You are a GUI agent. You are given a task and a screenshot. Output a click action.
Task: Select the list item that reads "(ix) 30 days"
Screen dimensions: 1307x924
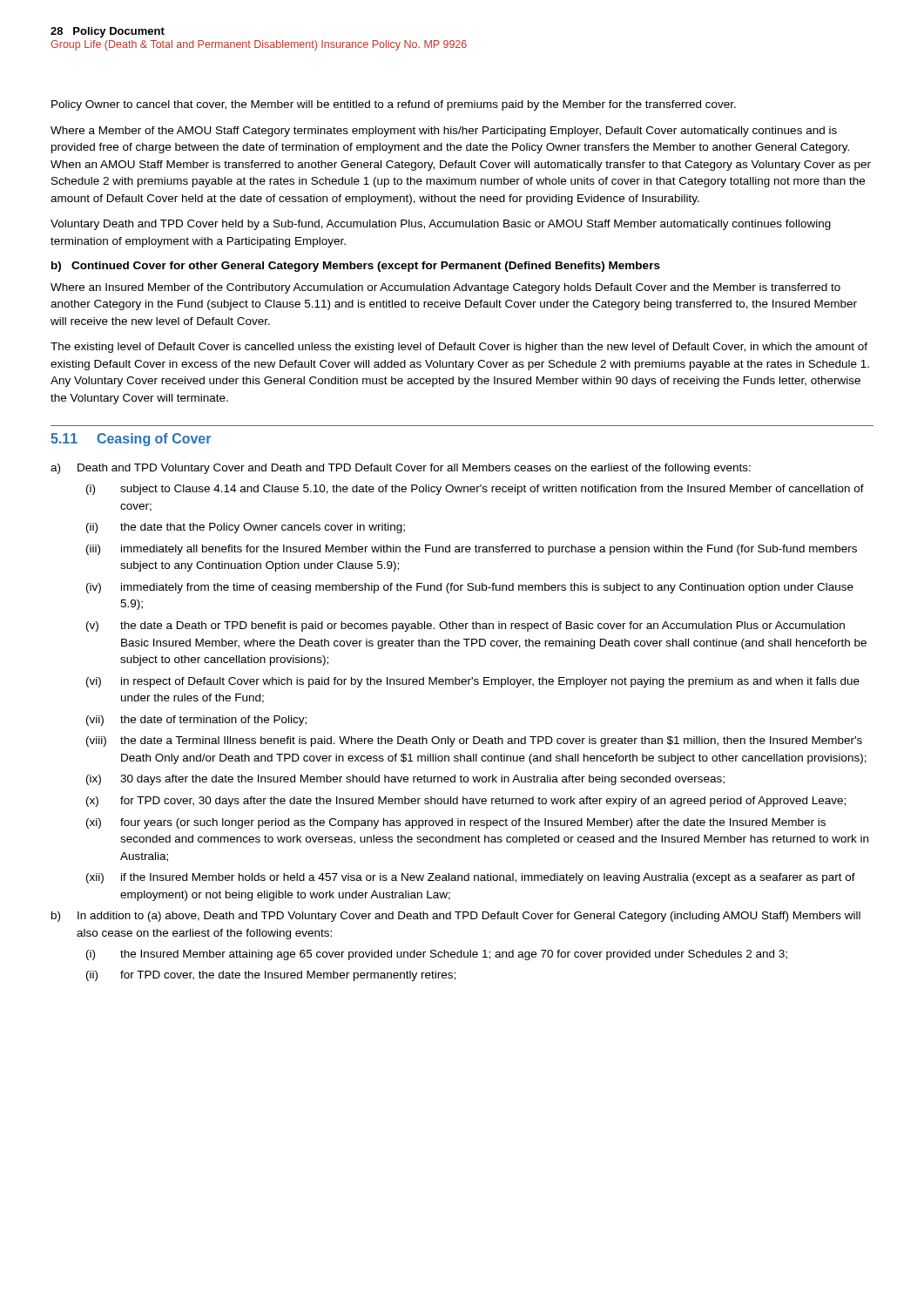(x=405, y=779)
